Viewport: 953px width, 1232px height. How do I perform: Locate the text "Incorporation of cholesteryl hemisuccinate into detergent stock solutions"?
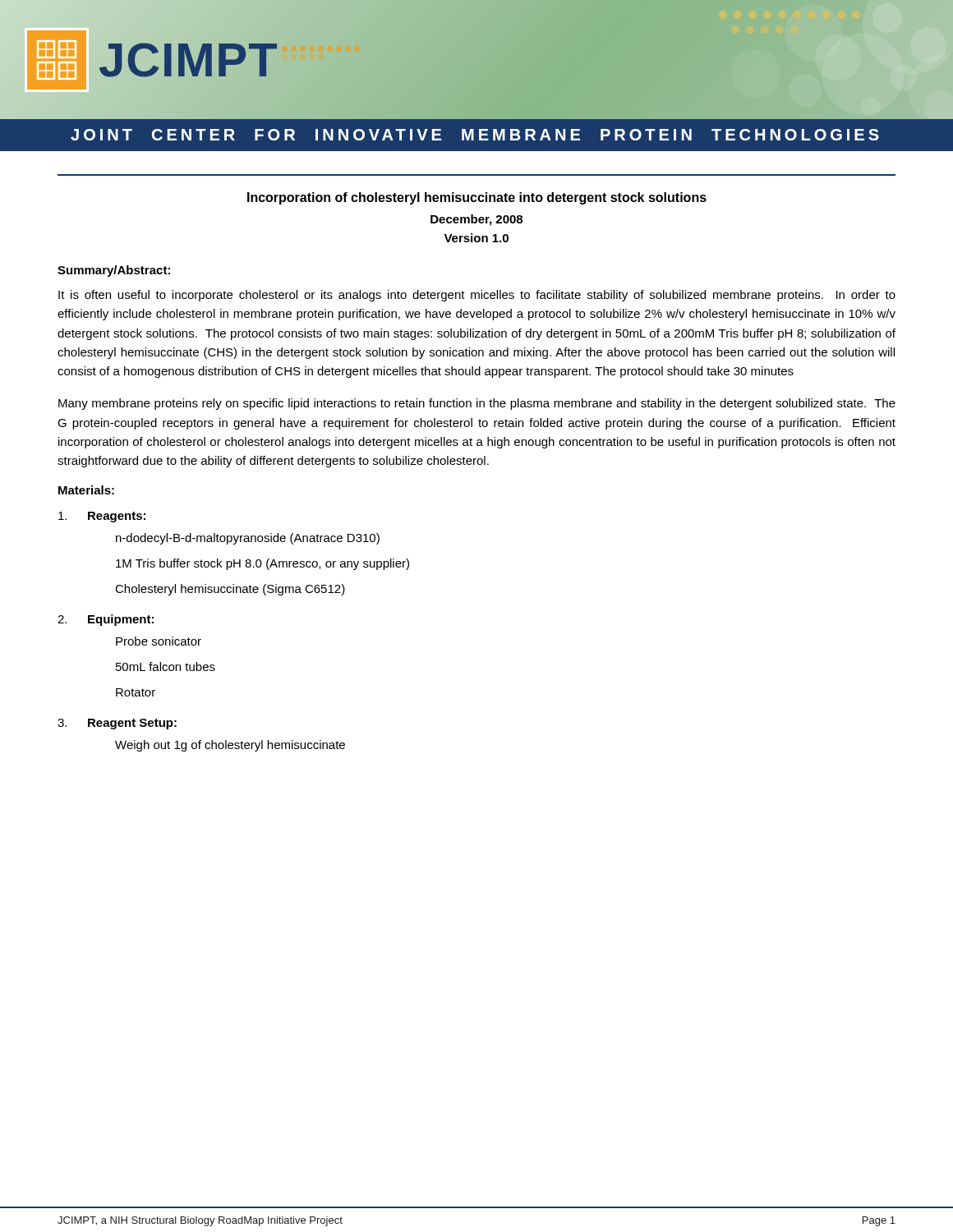(x=476, y=198)
